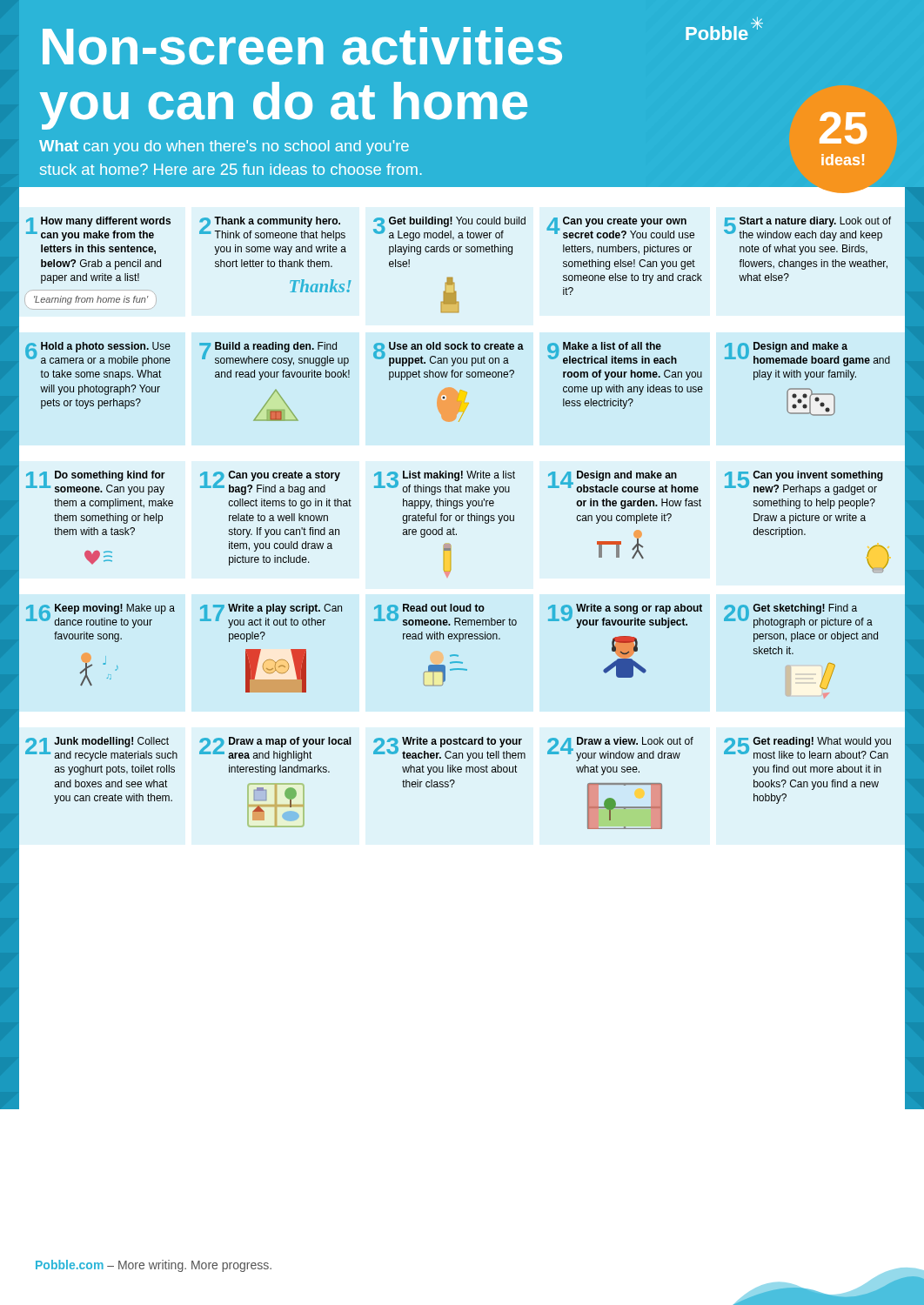Viewport: 924px width, 1305px height.
Task: Click on the list item that says "20 Get sketching! Find a photograph"
Action: coord(798,616)
